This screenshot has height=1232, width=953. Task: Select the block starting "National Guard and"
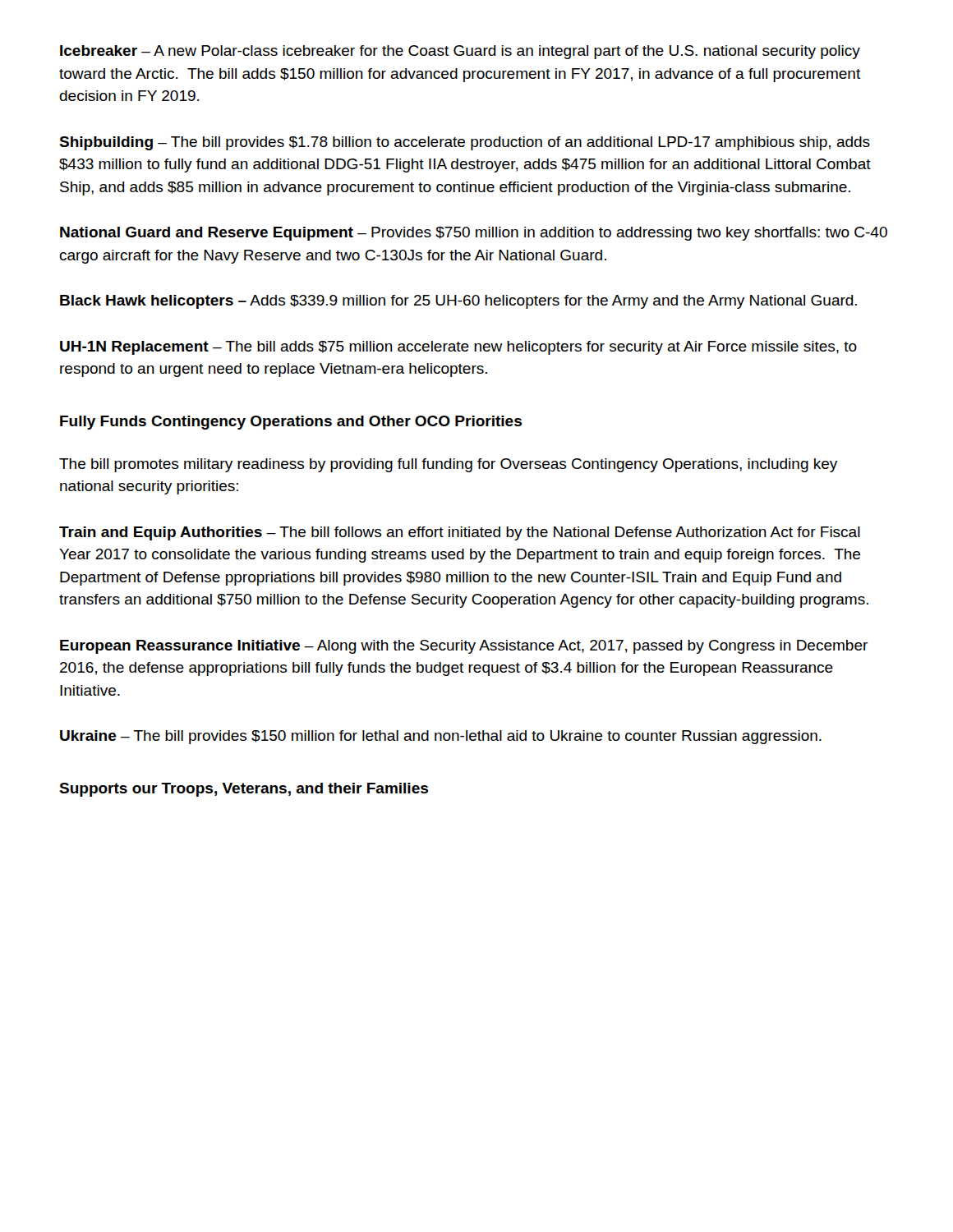coord(473,244)
